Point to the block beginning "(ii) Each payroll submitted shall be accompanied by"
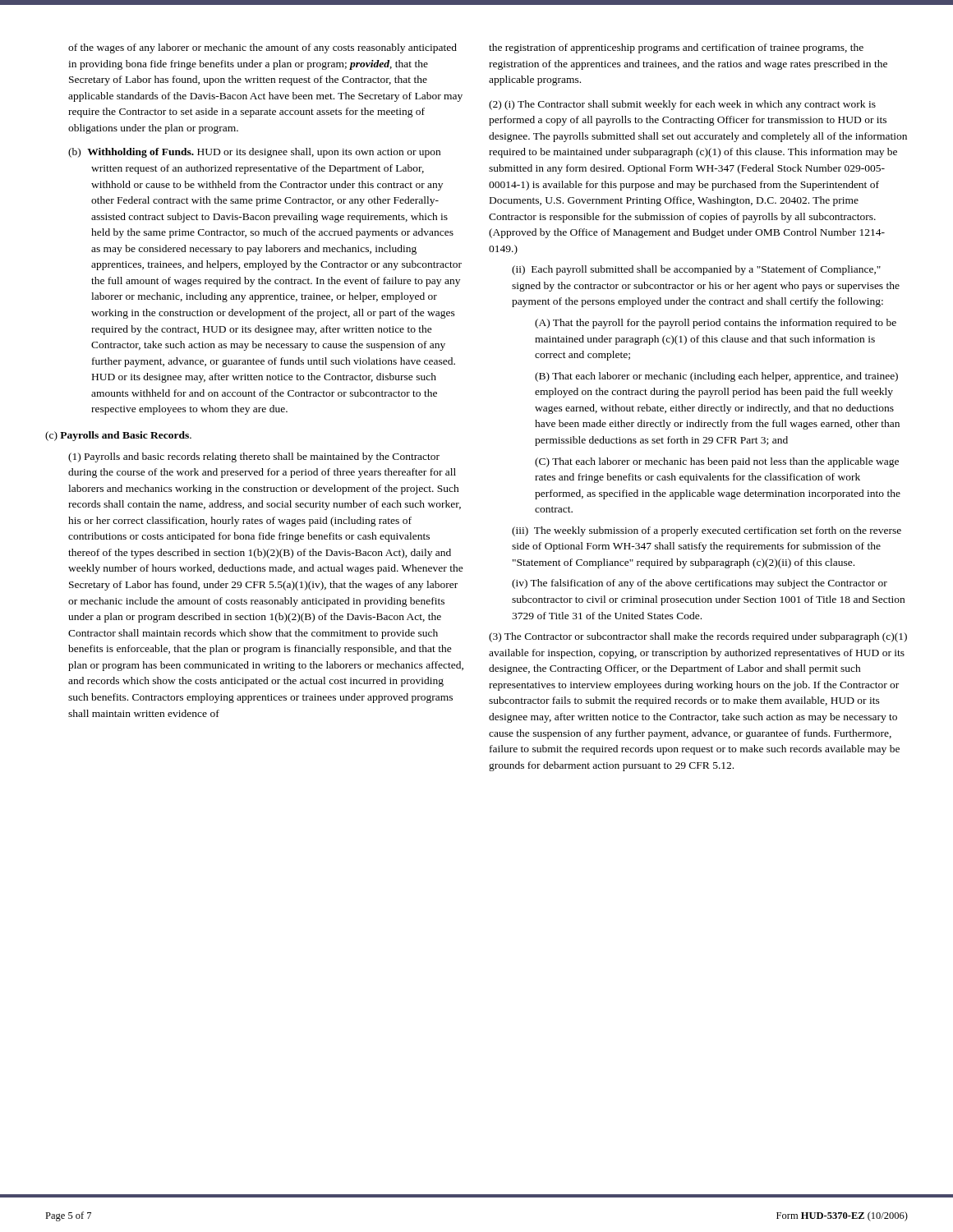This screenshot has width=953, height=1232. click(x=706, y=285)
